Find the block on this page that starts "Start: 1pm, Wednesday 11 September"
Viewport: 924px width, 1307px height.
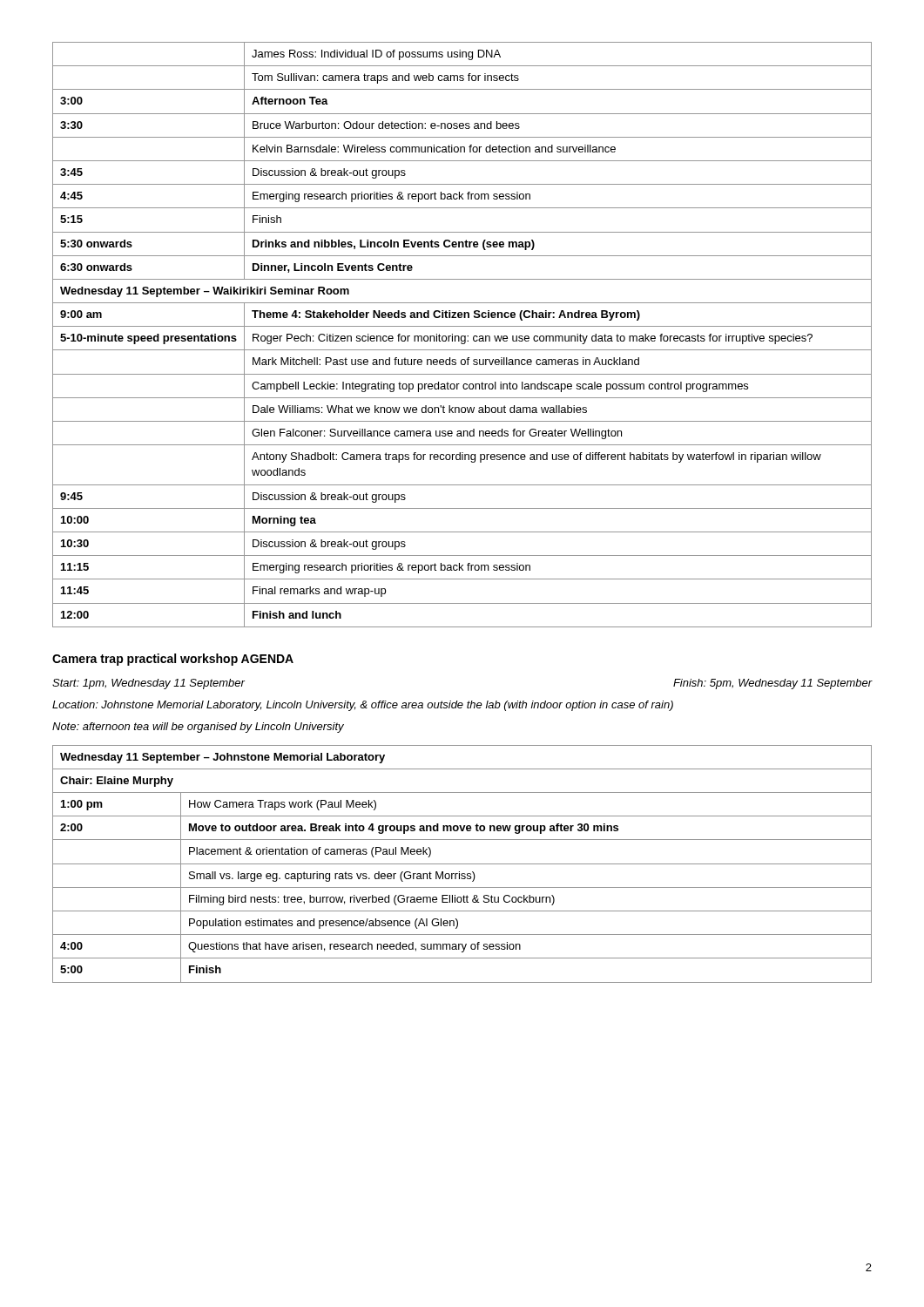click(149, 684)
